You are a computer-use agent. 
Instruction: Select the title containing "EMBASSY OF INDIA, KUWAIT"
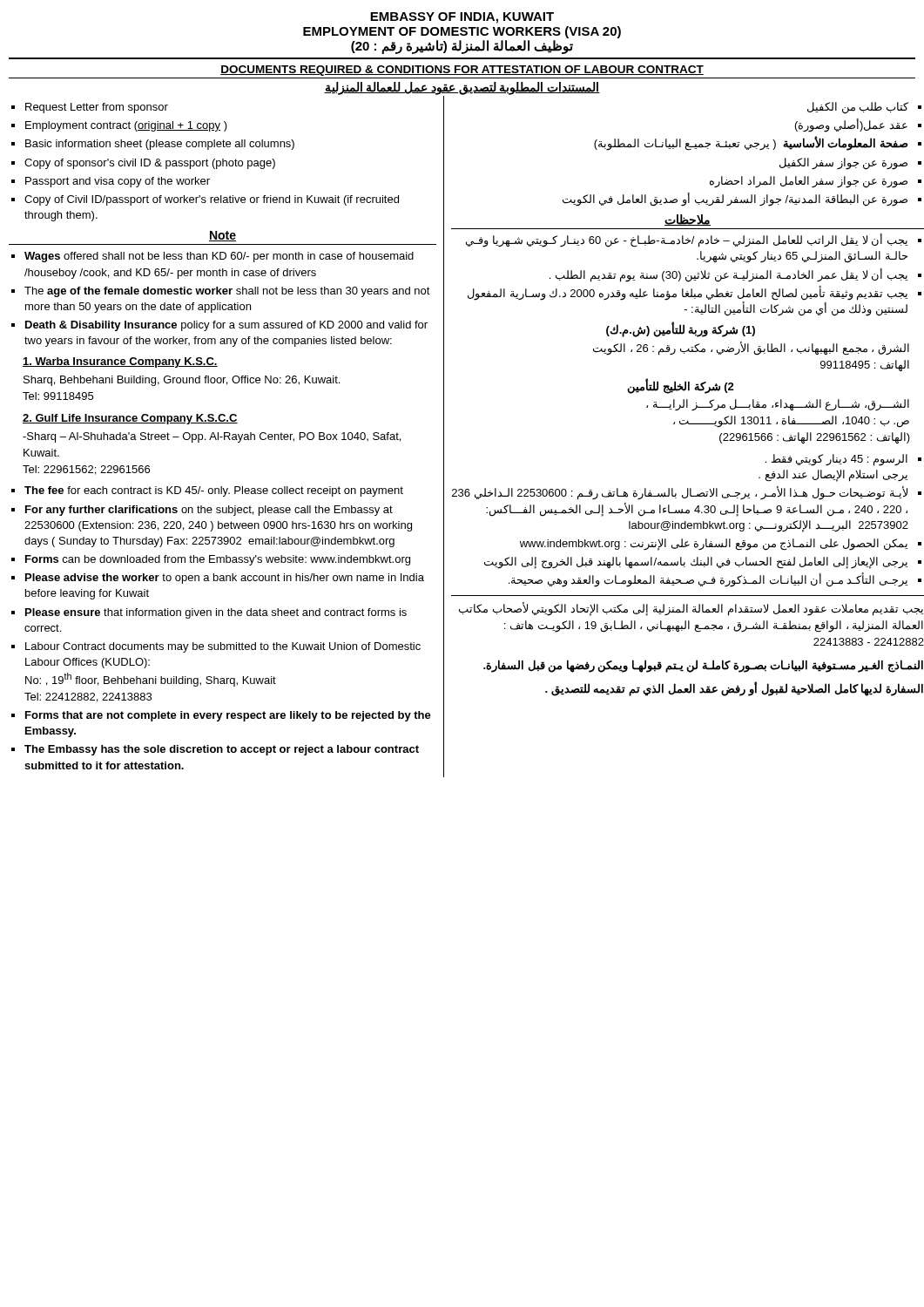pos(462,31)
